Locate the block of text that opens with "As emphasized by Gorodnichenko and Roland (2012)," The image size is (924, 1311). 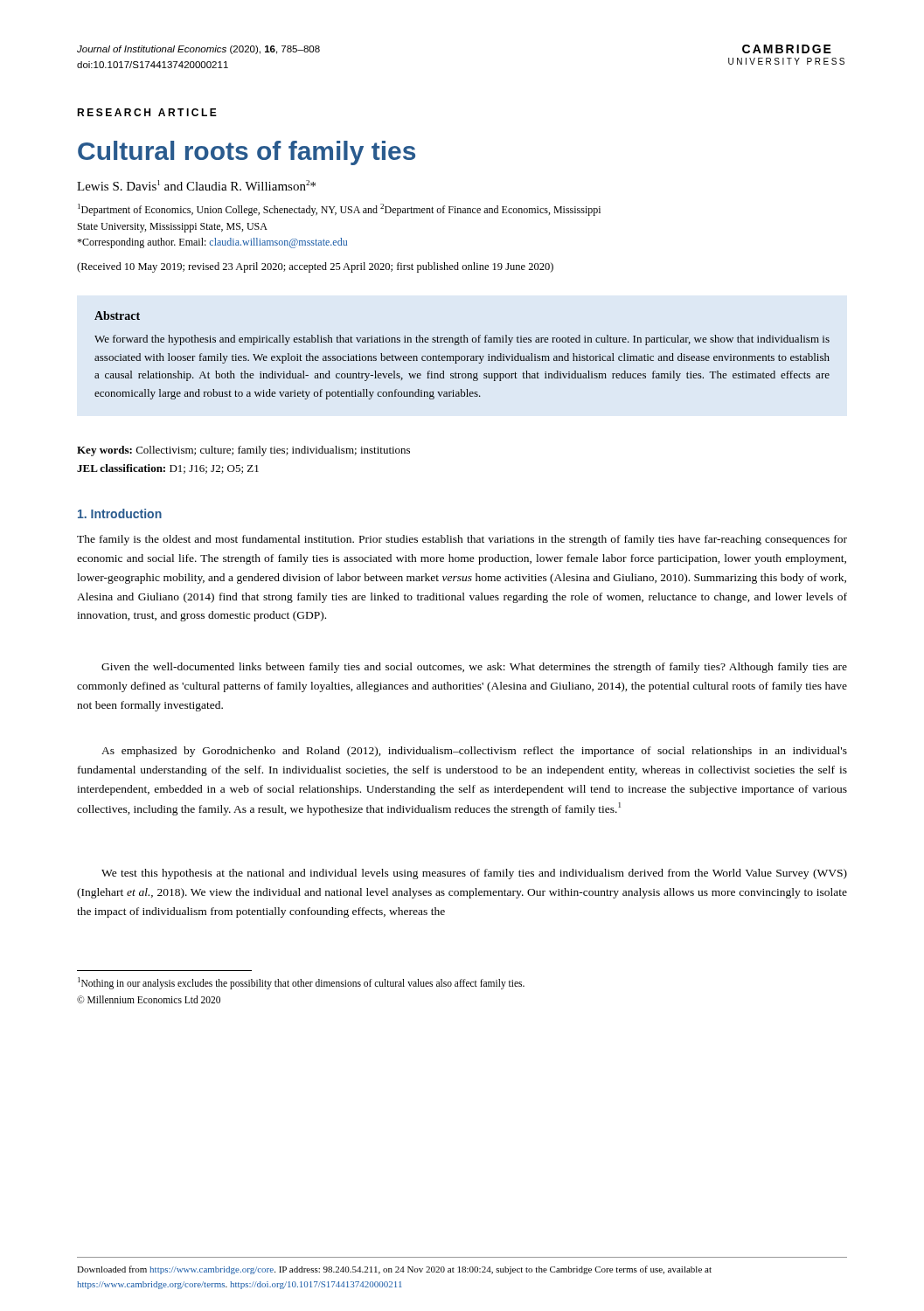tap(462, 779)
